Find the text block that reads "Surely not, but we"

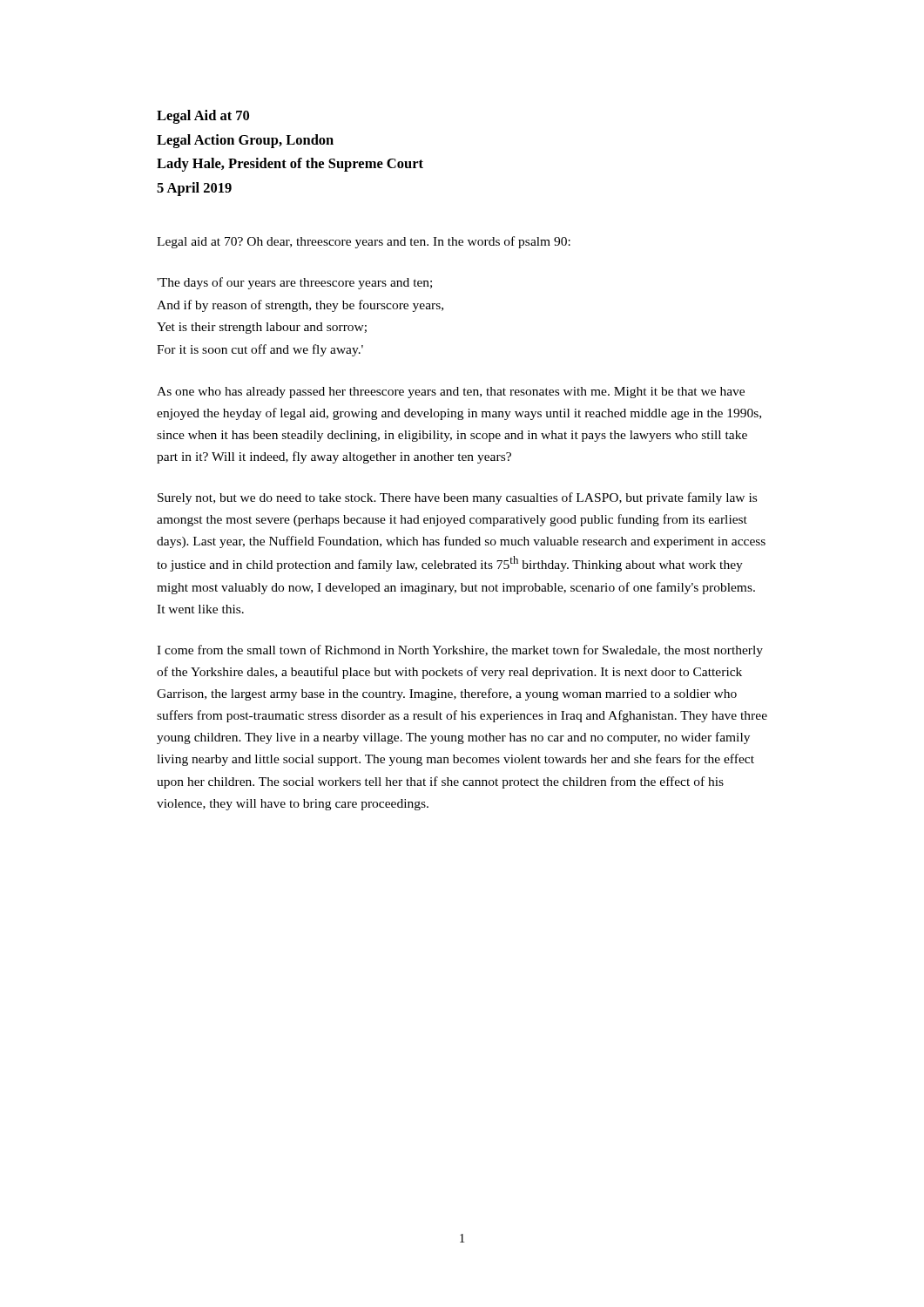[x=461, y=553]
